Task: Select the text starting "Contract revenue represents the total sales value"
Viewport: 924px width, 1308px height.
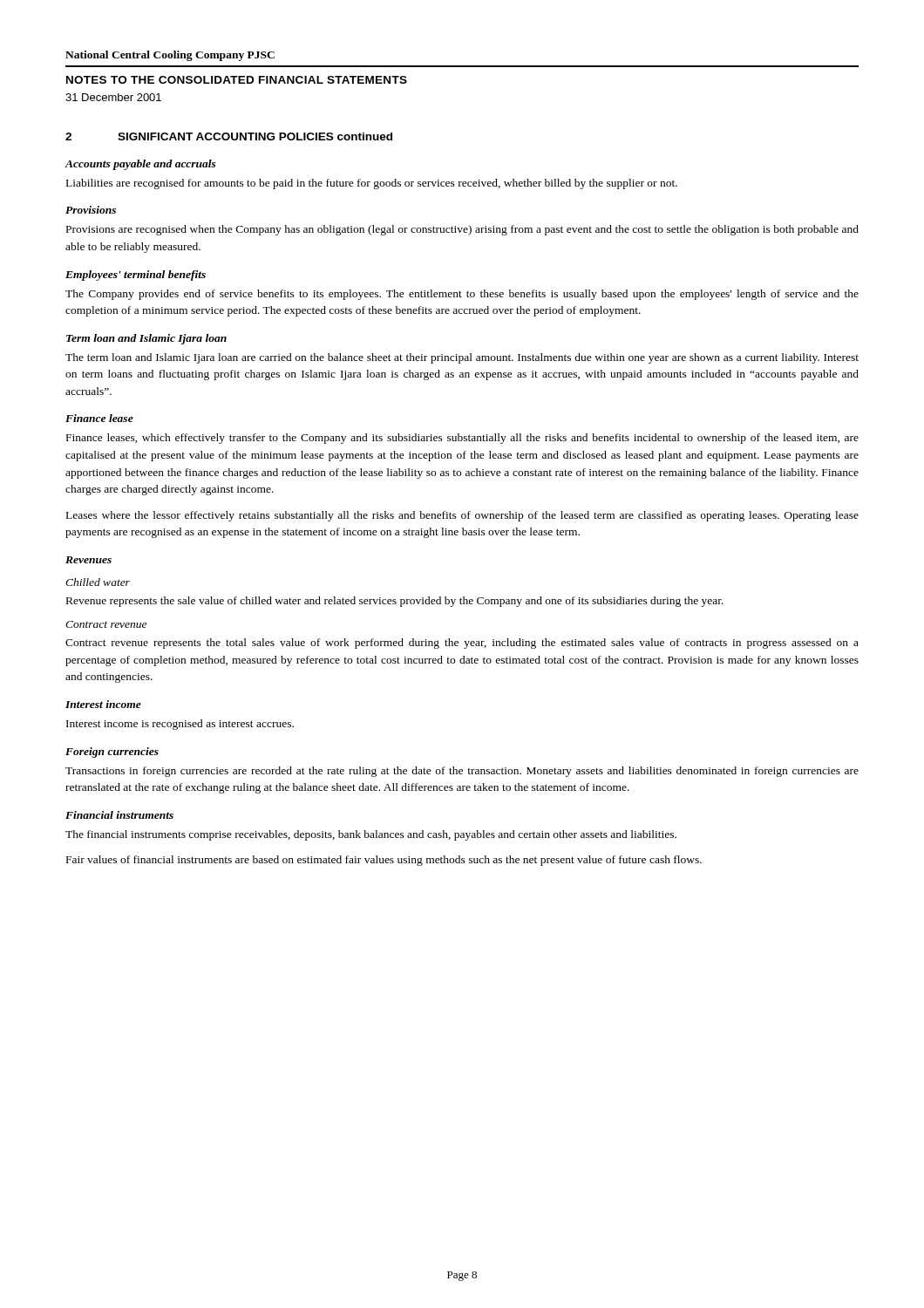Action: click(x=462, y=660)
